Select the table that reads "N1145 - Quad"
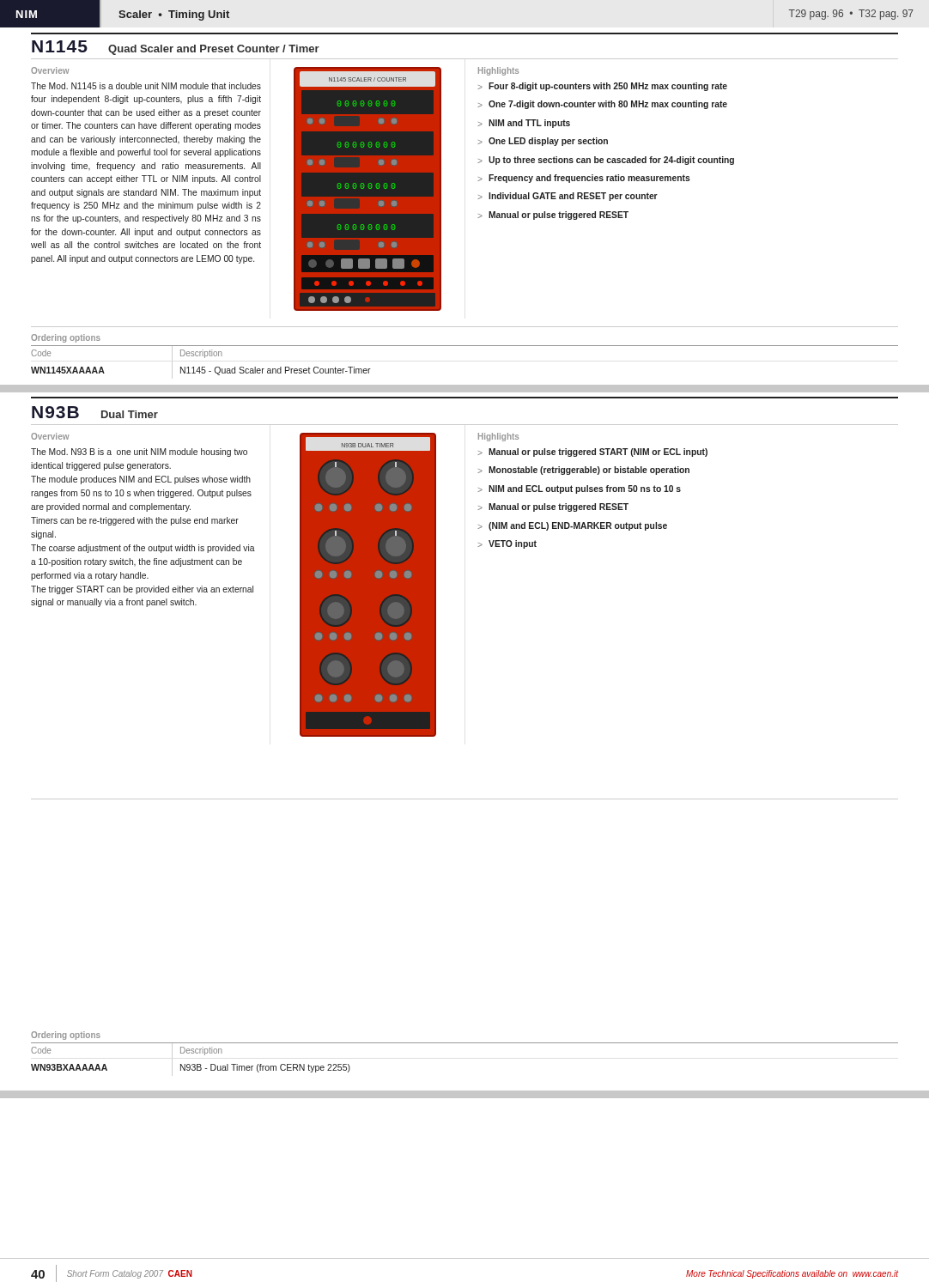Viewport: 929px width, 1288px height. tap(464, 362)
